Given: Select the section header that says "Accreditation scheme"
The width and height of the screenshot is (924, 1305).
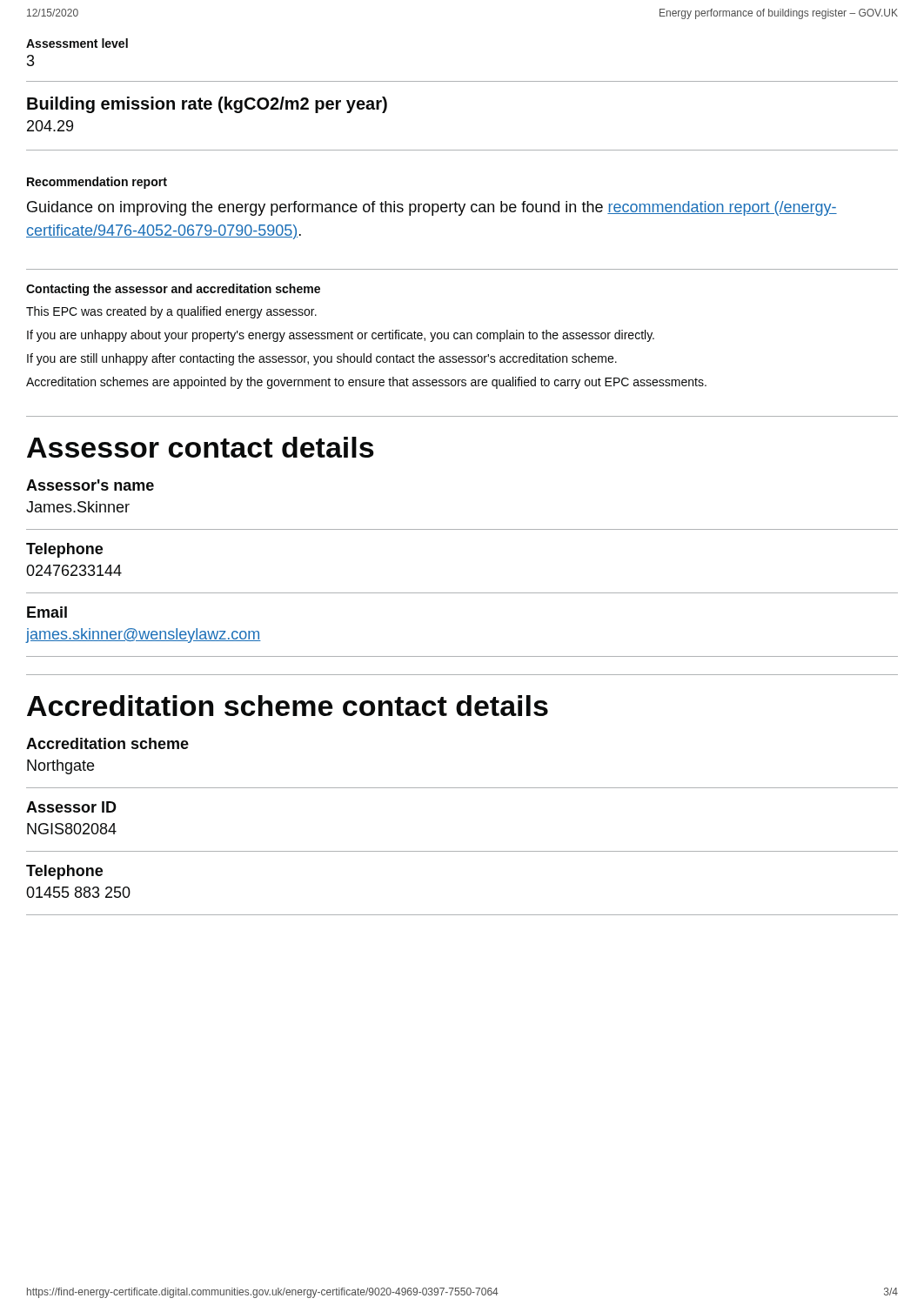Looking at the screenshot, I should pos(107,744).
